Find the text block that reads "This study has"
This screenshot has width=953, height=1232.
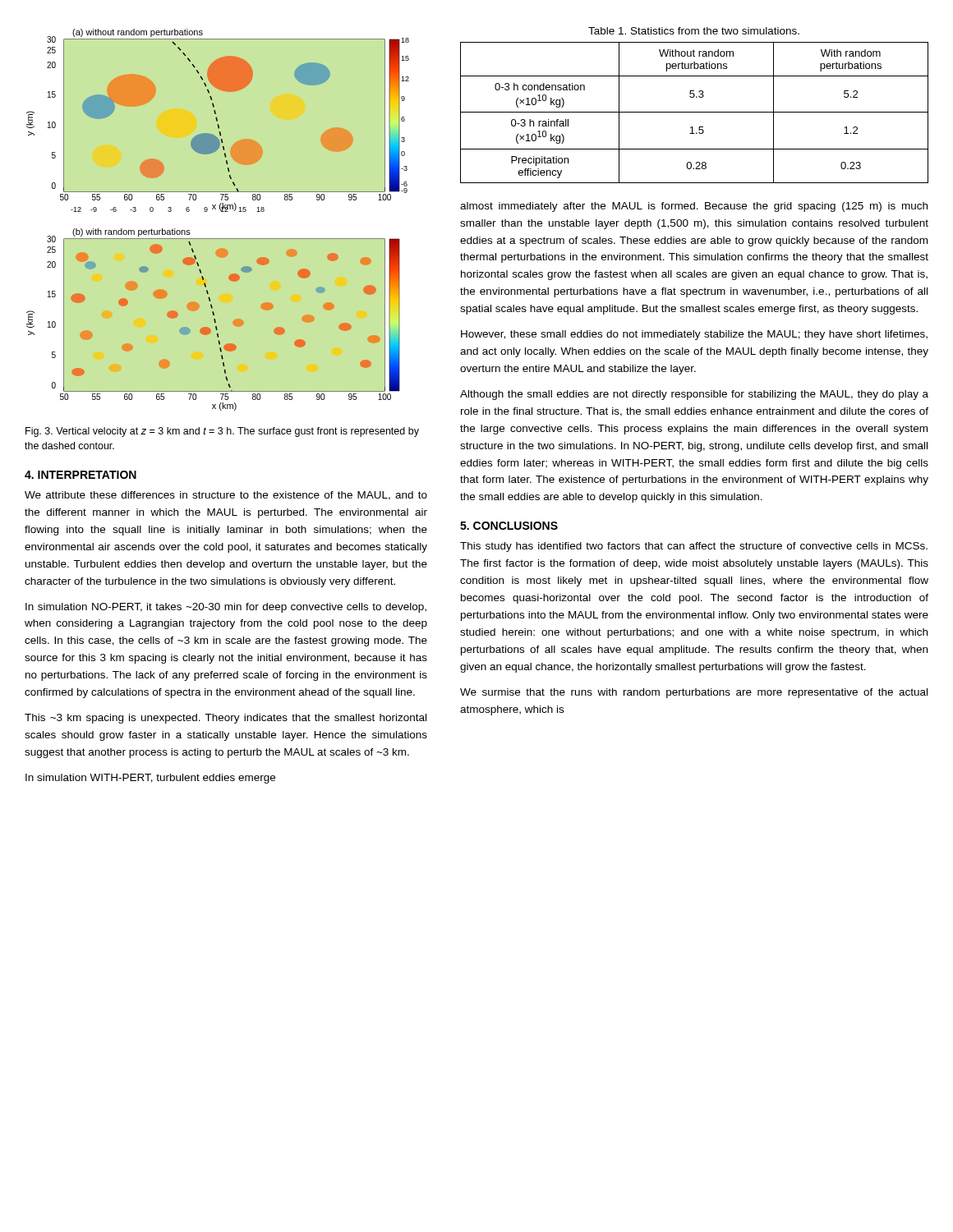(x=694, y=606)
